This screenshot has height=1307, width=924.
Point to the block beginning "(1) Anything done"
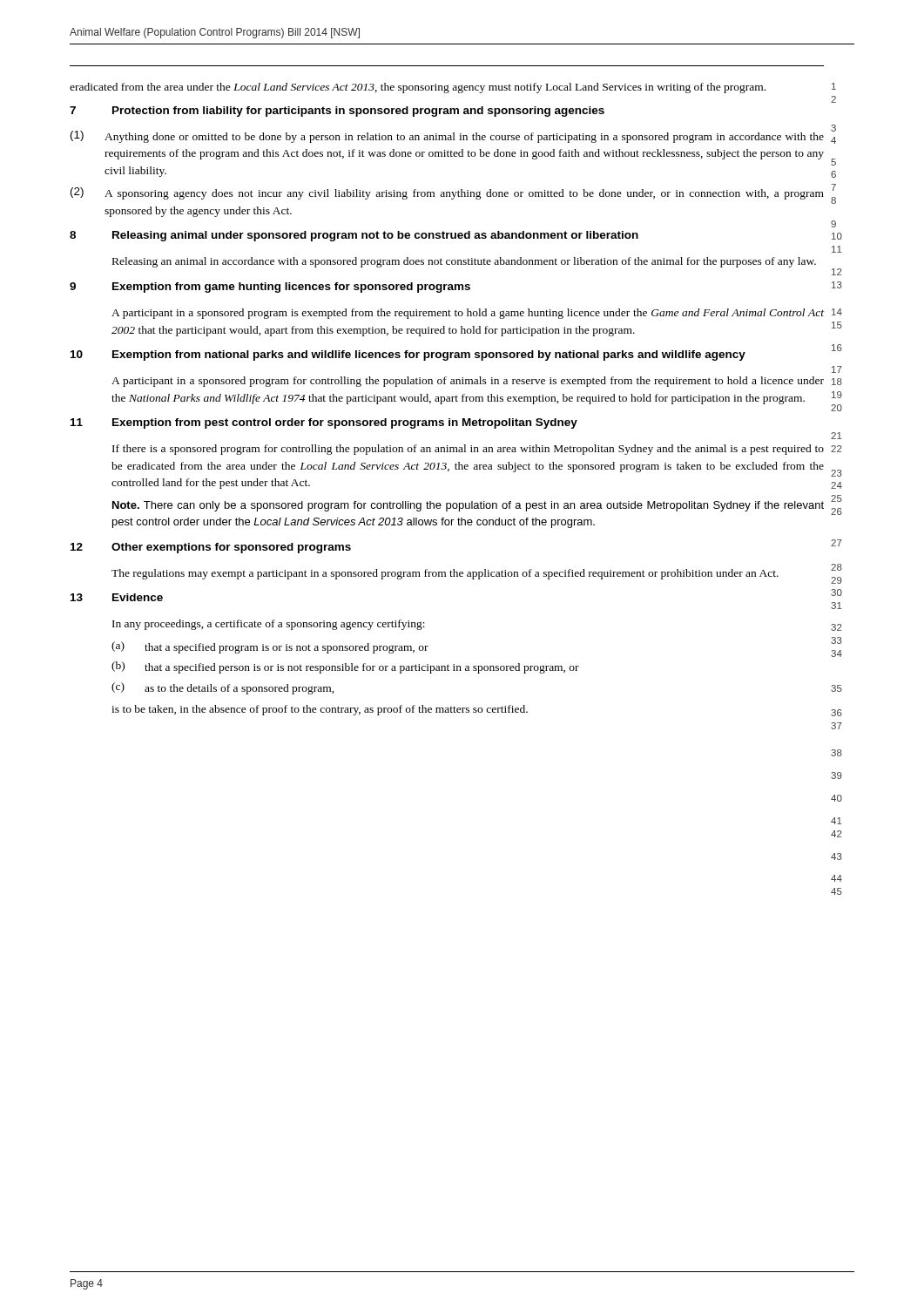coord(447,153)
